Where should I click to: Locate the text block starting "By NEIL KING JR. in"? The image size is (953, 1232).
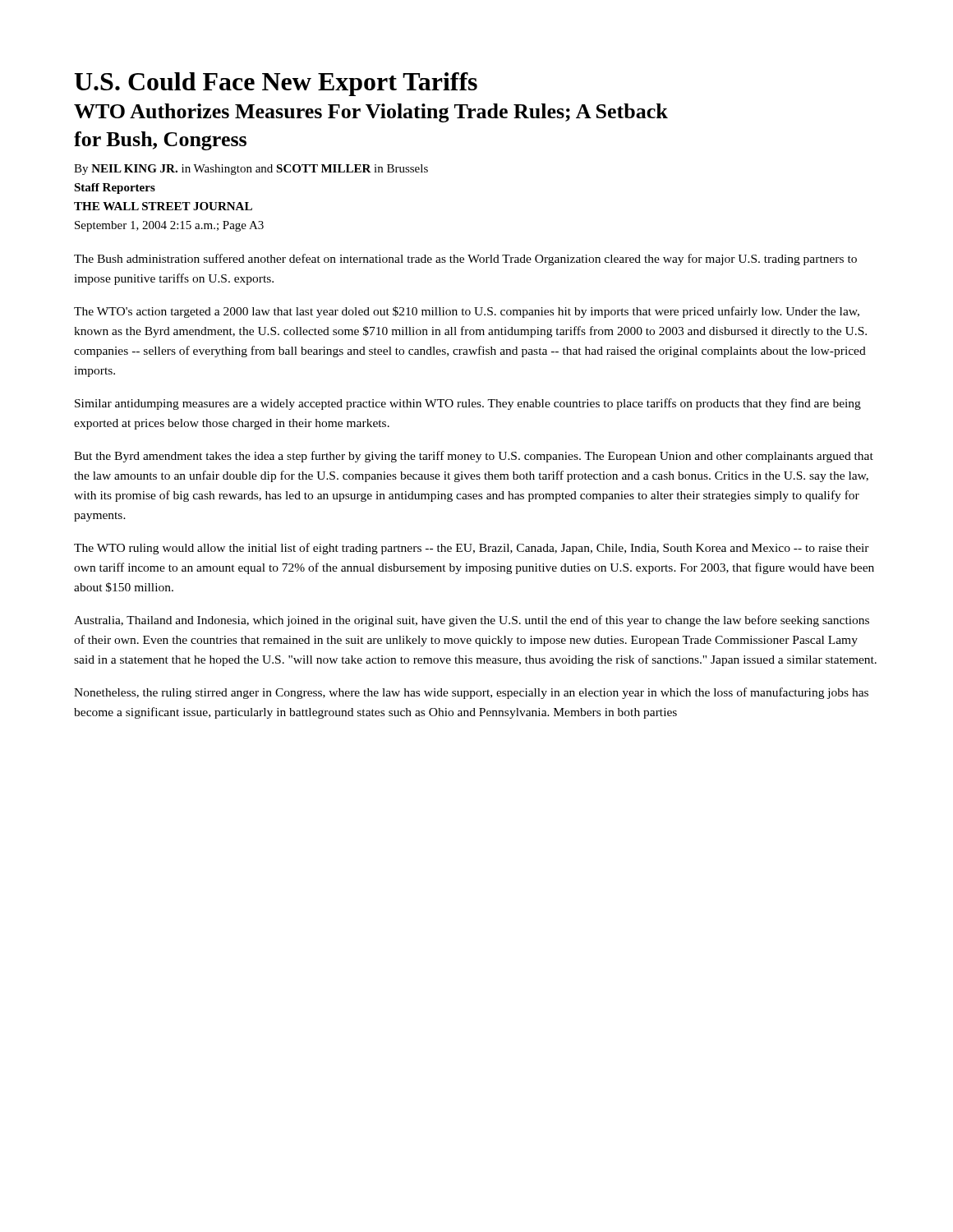251,170
